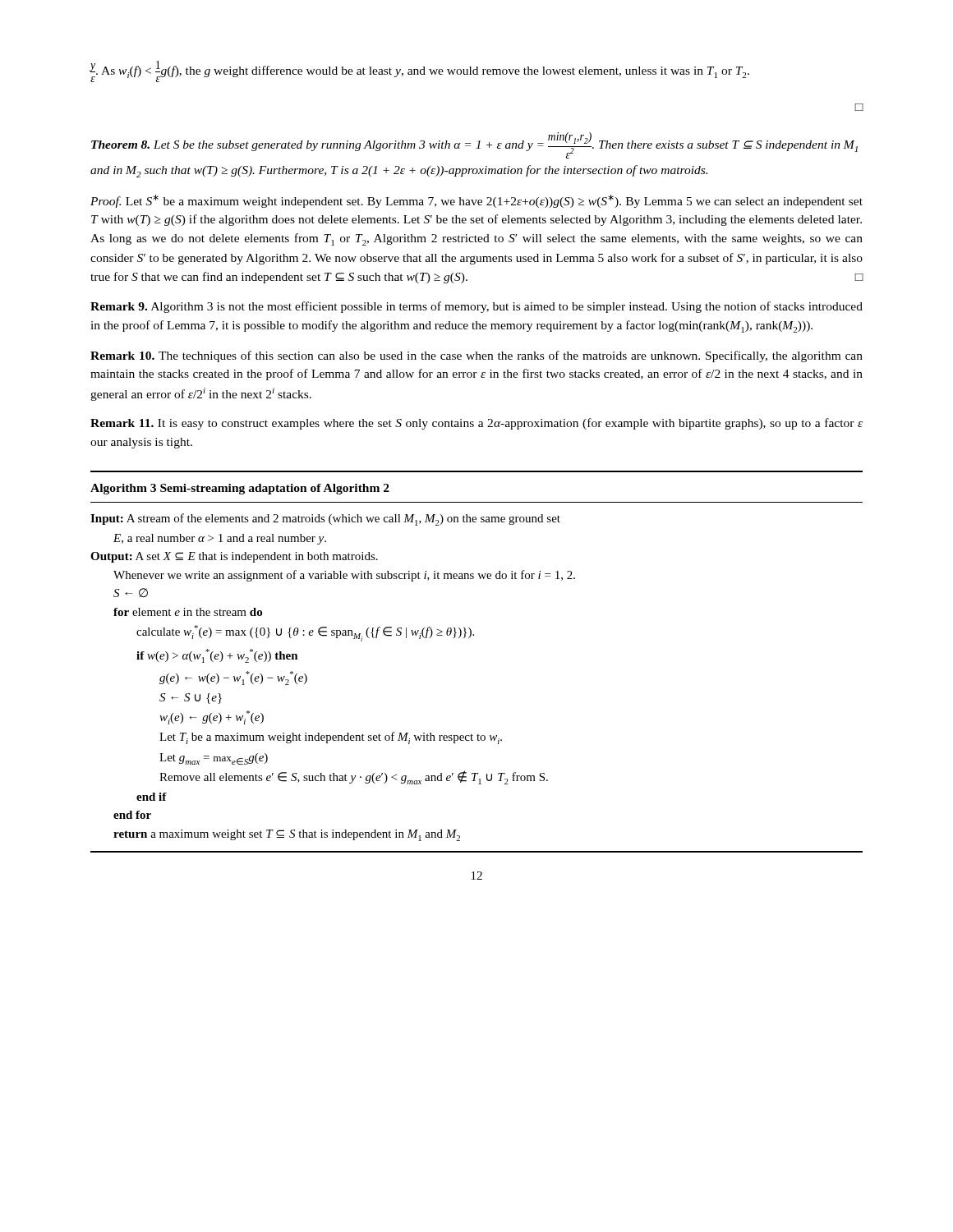This screenshot has height=1232, width=953.
Task: Locate the text block with the text "Proof. Let S∗ be a maximum weight"
Action: coord(476,238)
